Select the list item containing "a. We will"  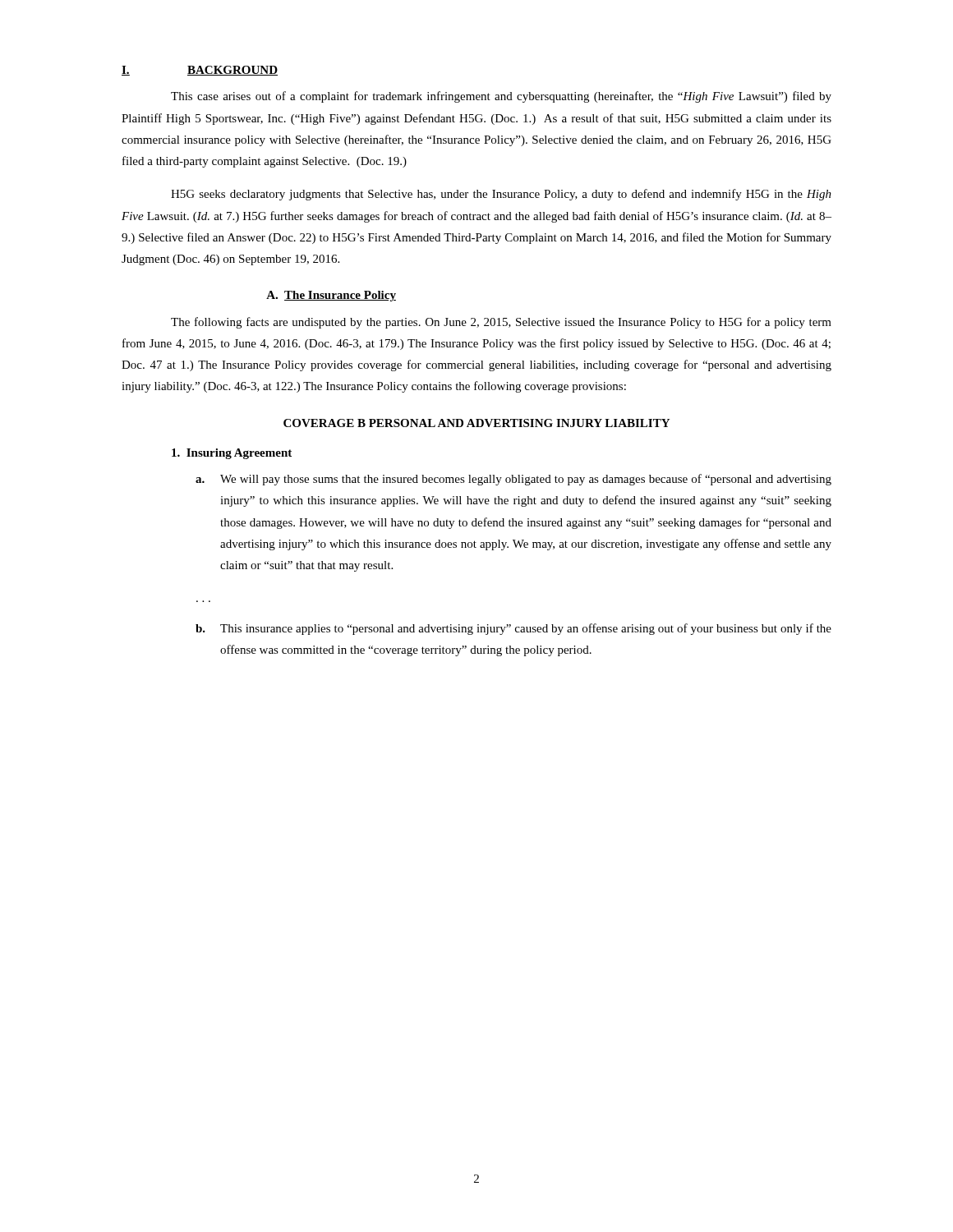pos(513,522)
